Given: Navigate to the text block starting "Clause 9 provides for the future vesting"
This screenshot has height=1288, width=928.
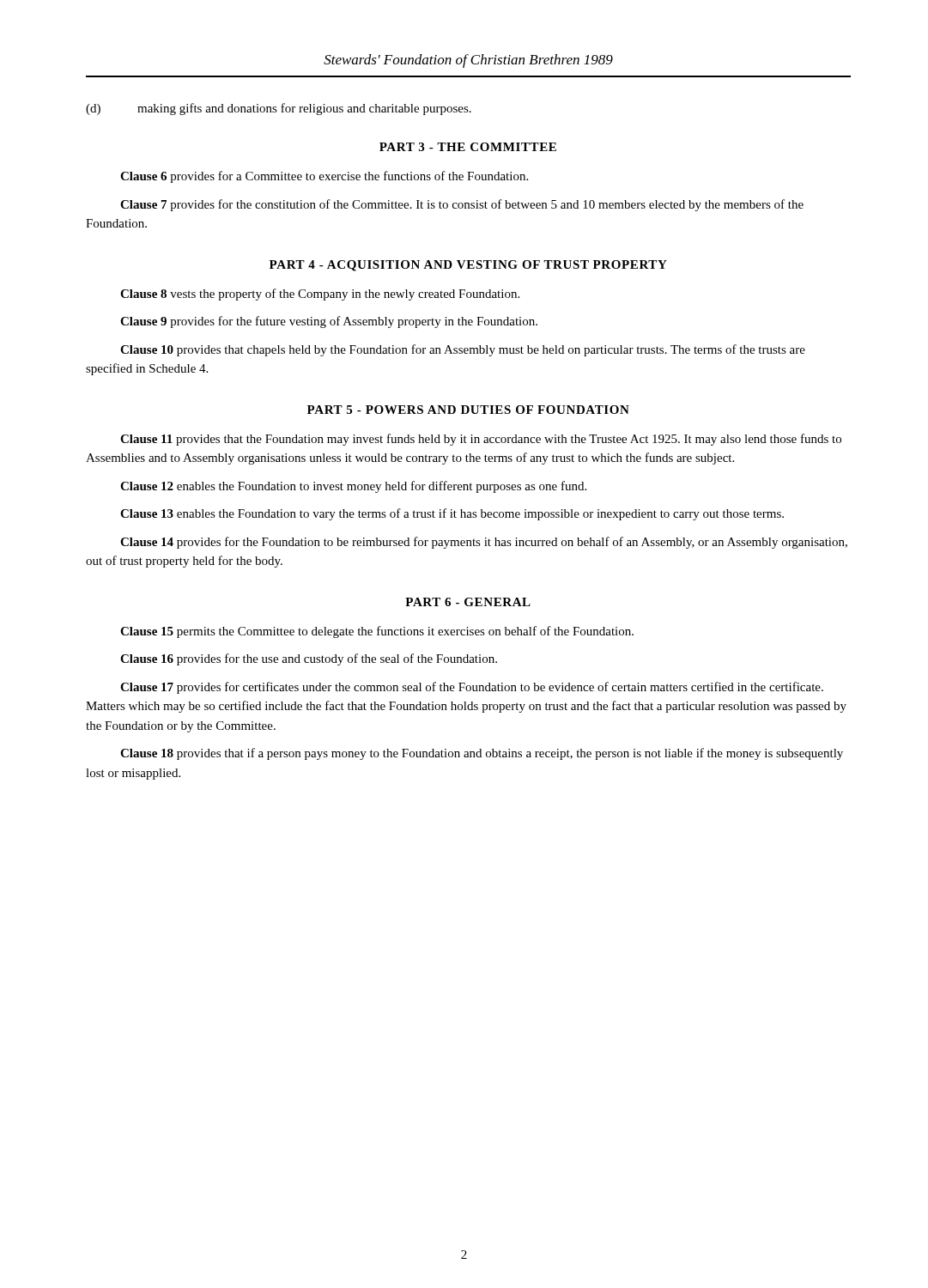Looking at the screenshot, I should 329,321.
